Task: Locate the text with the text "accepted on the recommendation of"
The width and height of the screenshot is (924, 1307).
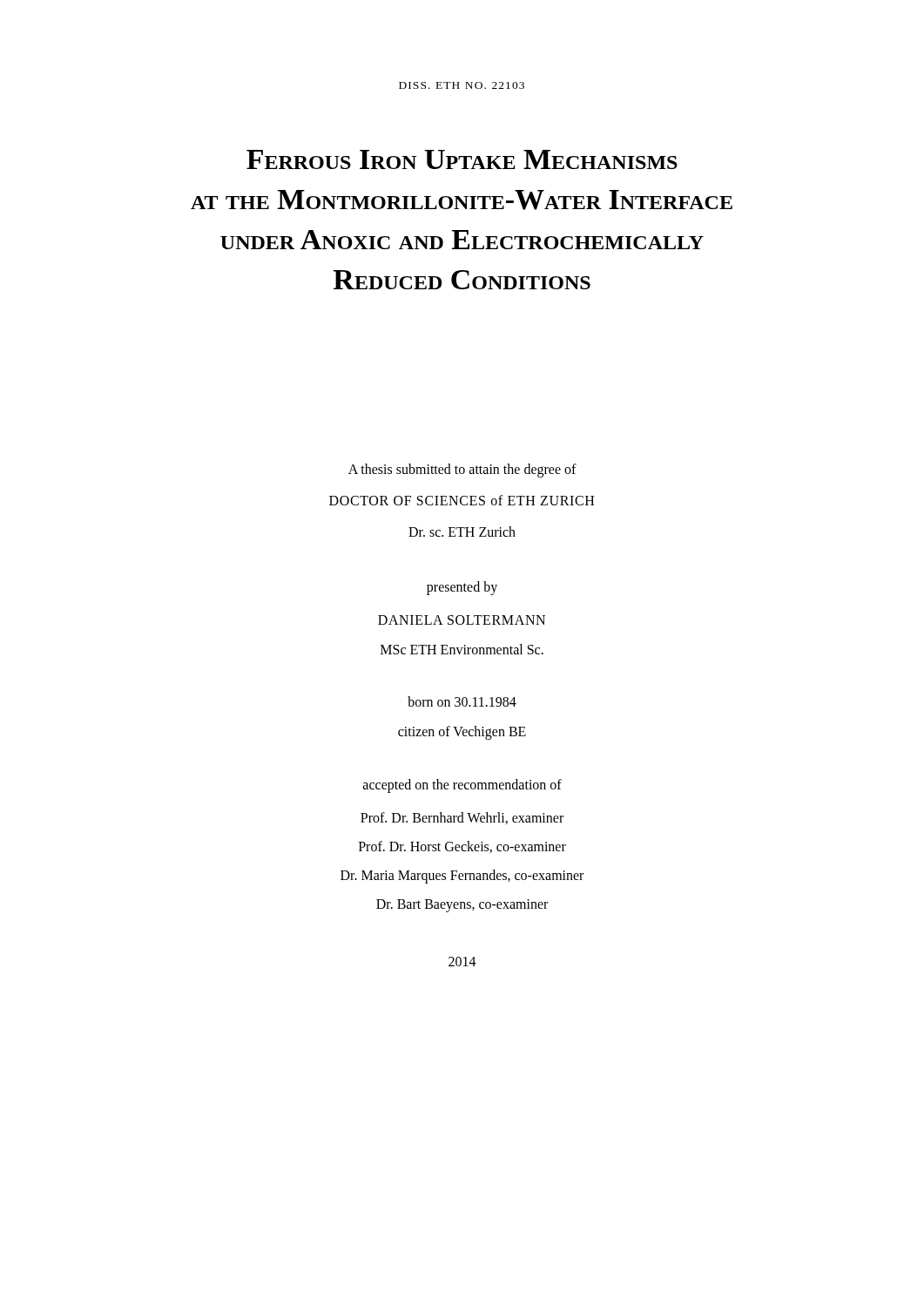Action: (x=462, y=785)
